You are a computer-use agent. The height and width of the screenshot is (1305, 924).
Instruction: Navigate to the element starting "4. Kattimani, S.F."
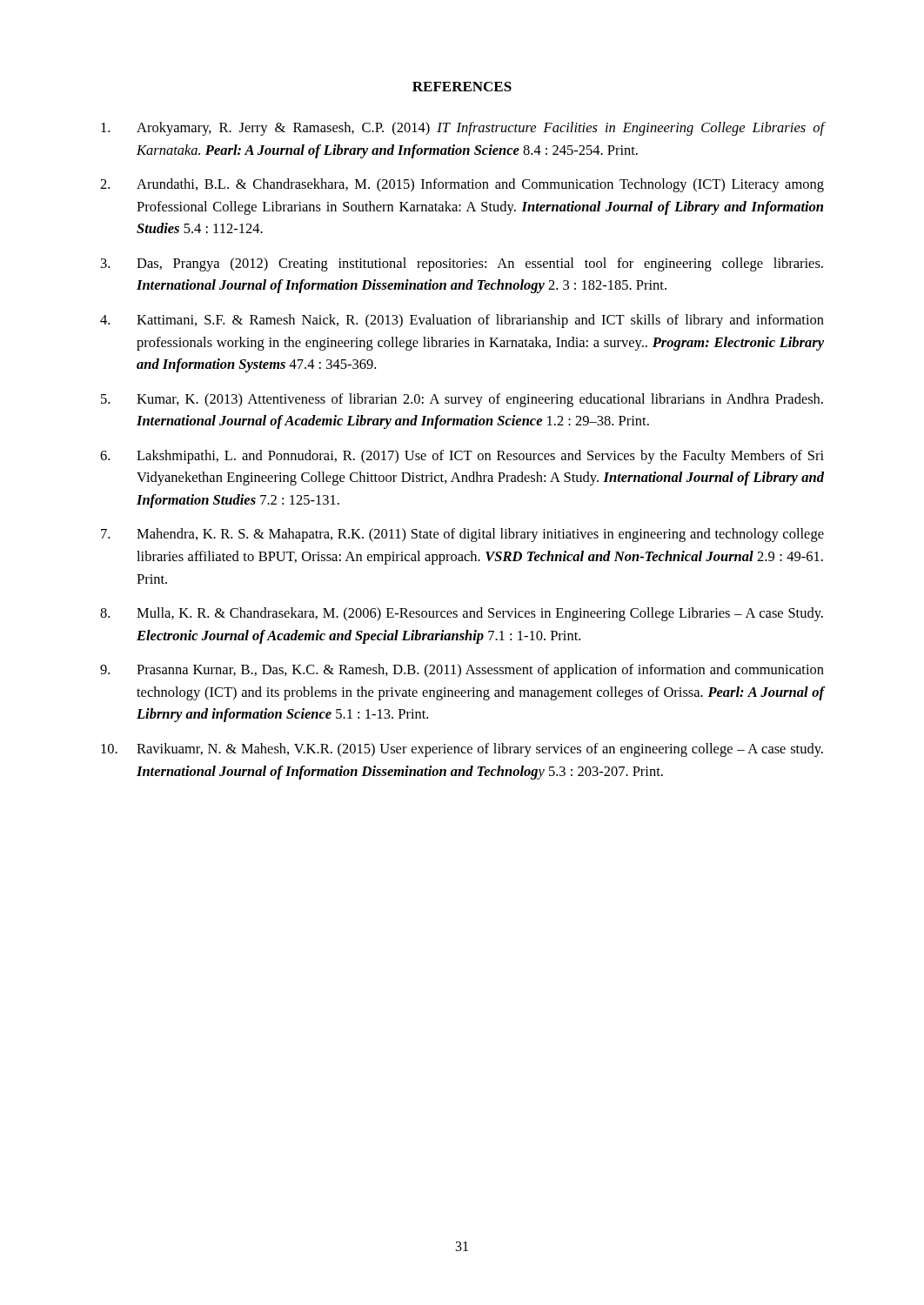462,342
